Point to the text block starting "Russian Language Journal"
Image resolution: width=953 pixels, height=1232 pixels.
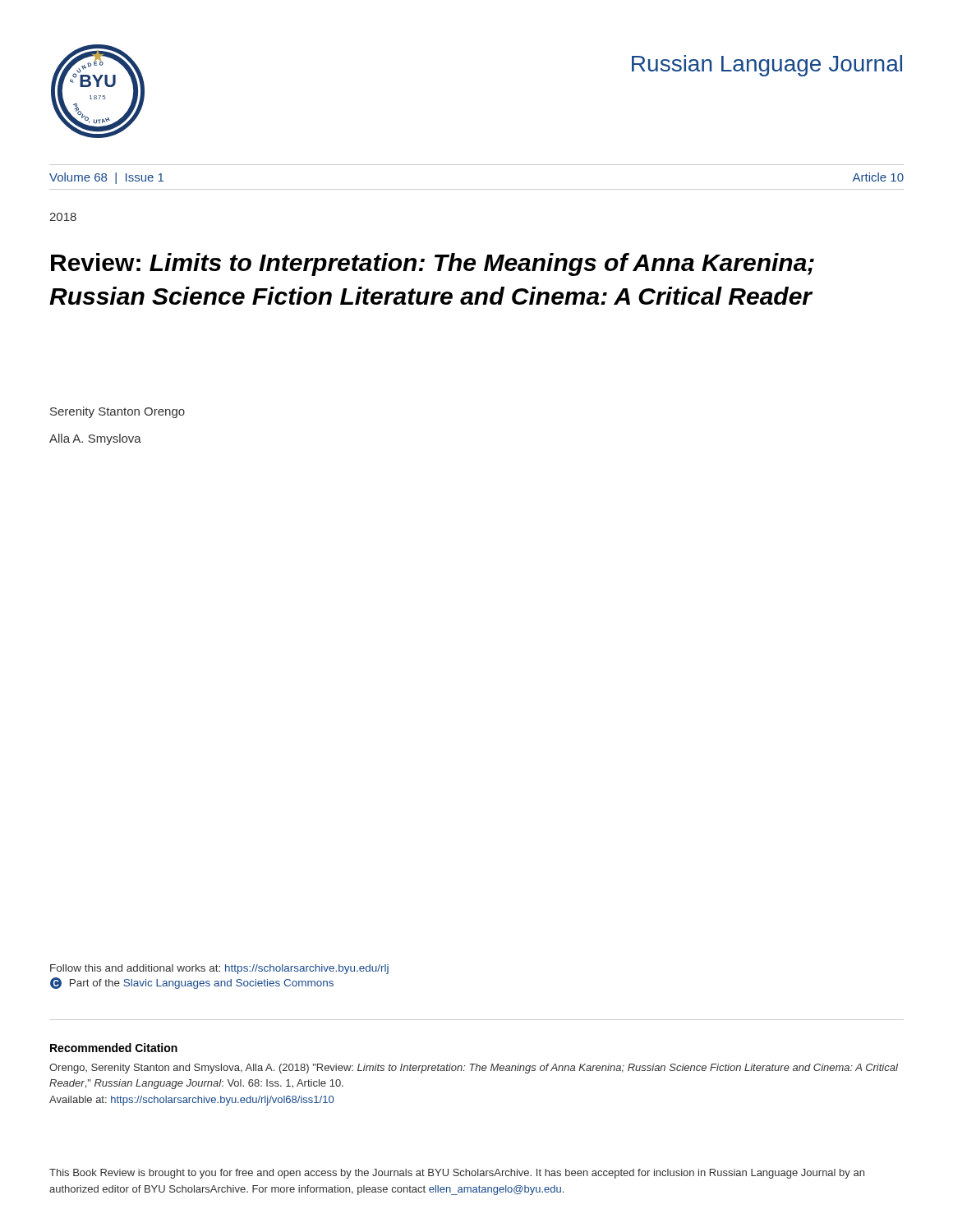click(767, 64)
